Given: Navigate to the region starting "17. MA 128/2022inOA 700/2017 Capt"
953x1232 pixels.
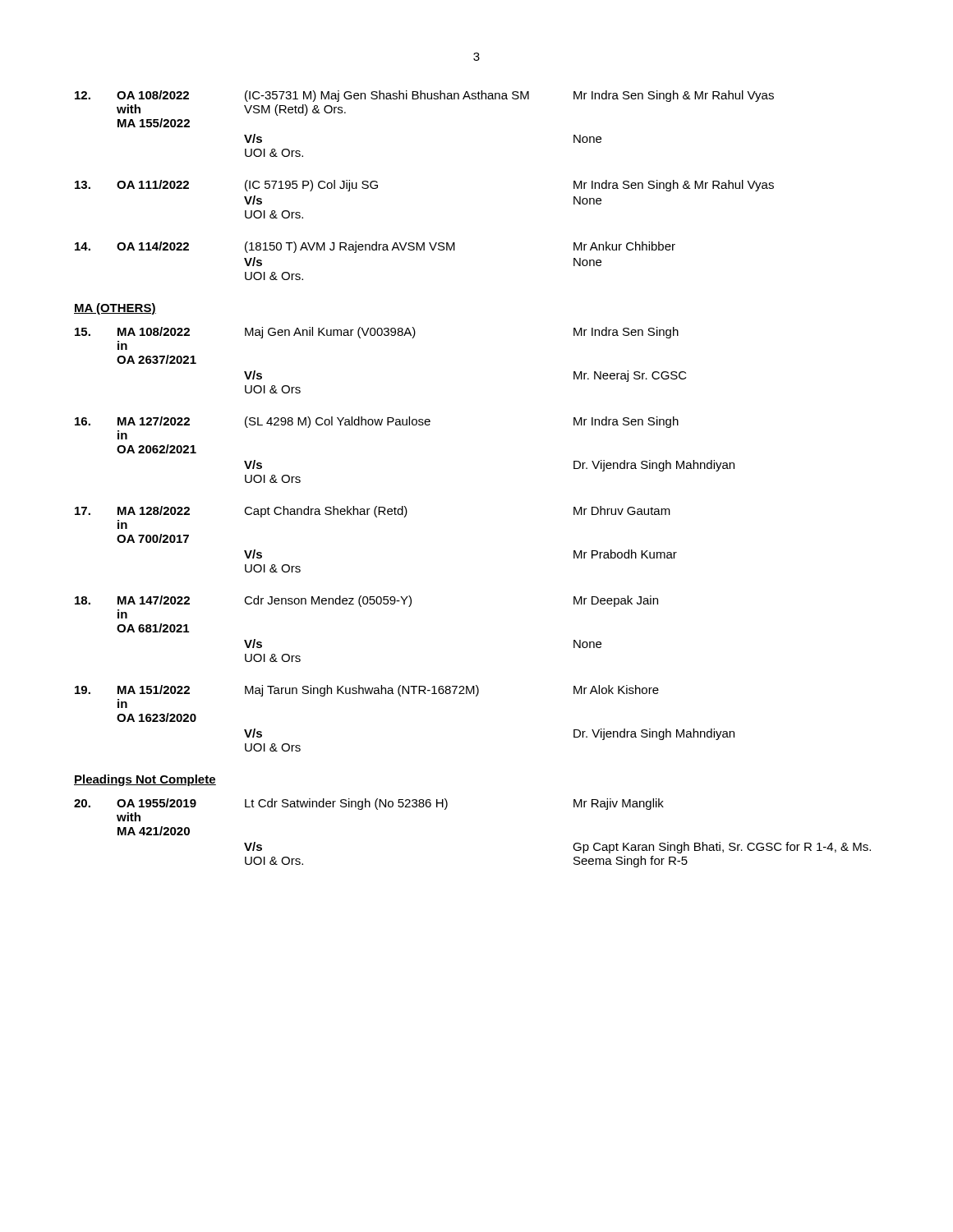Looking at the screenshot, I should (x=373, y=512).
